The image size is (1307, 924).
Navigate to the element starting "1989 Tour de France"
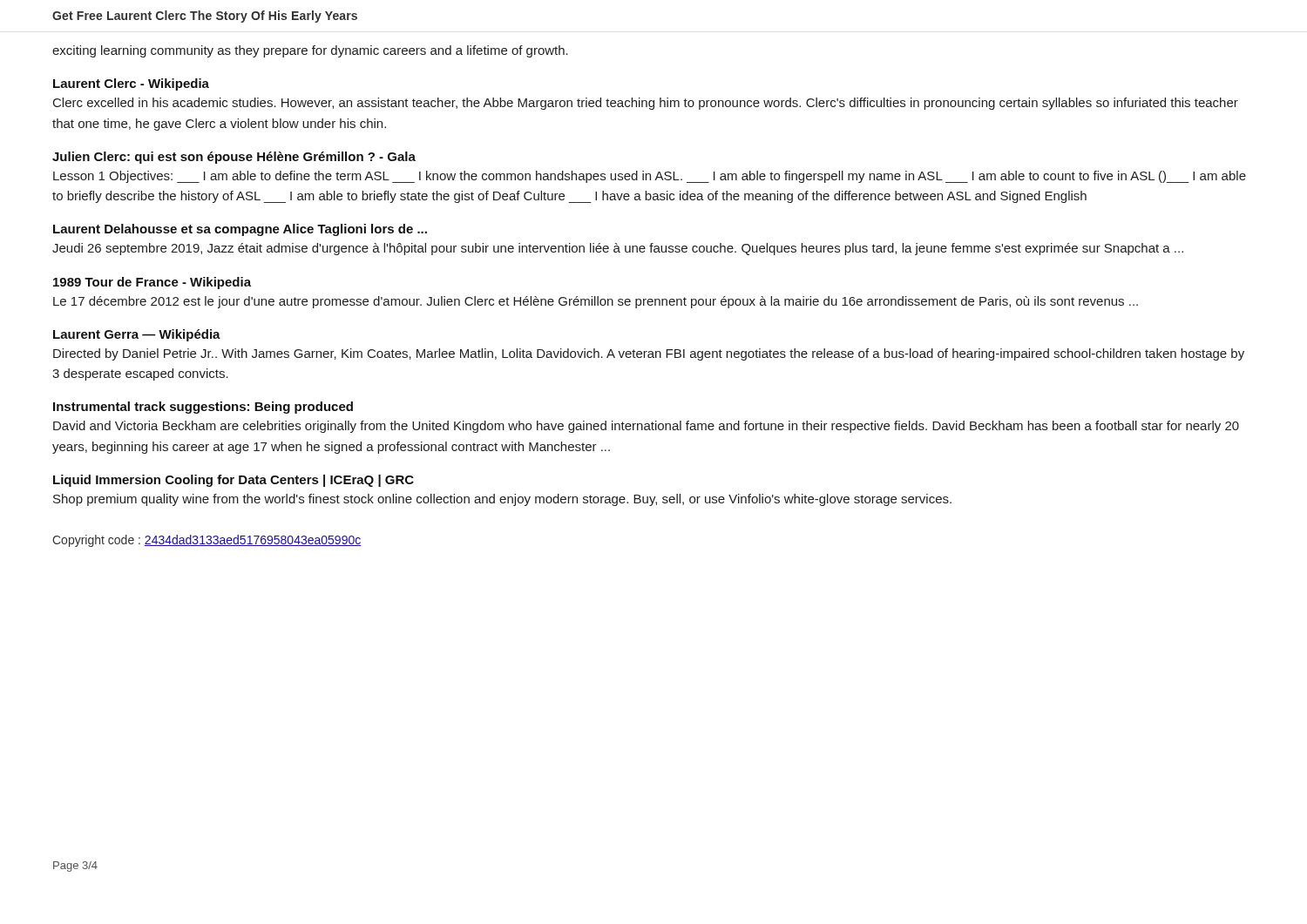coord(152,281)
